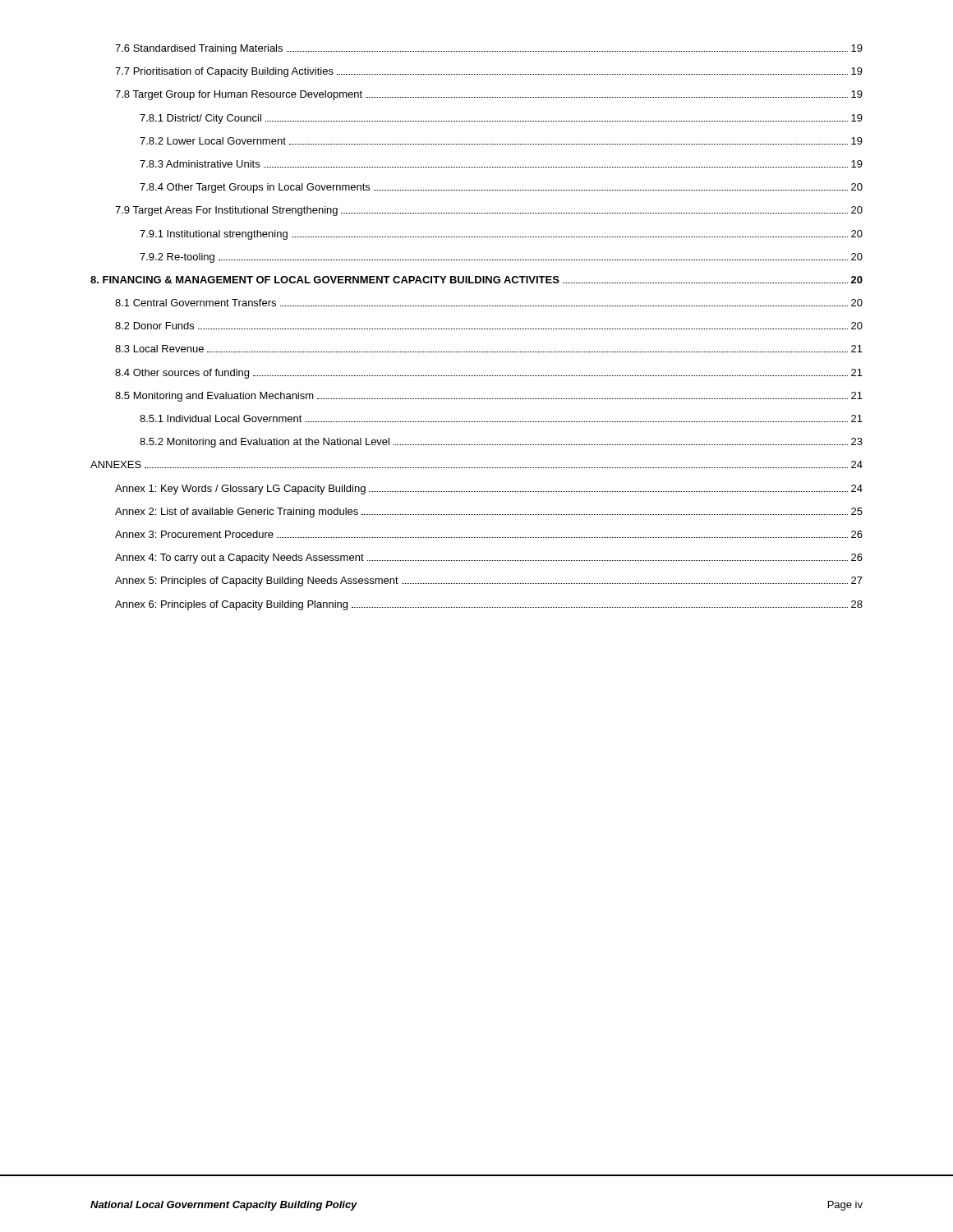The height and width of the screenshot is (1232, 953).
Task: Click the passage that begins "8. FINANCING & MANAGEMENT OF LOCAL GOVERNMENT CAPACITY"
Action: pyautogui.click(x=476, y=280)
